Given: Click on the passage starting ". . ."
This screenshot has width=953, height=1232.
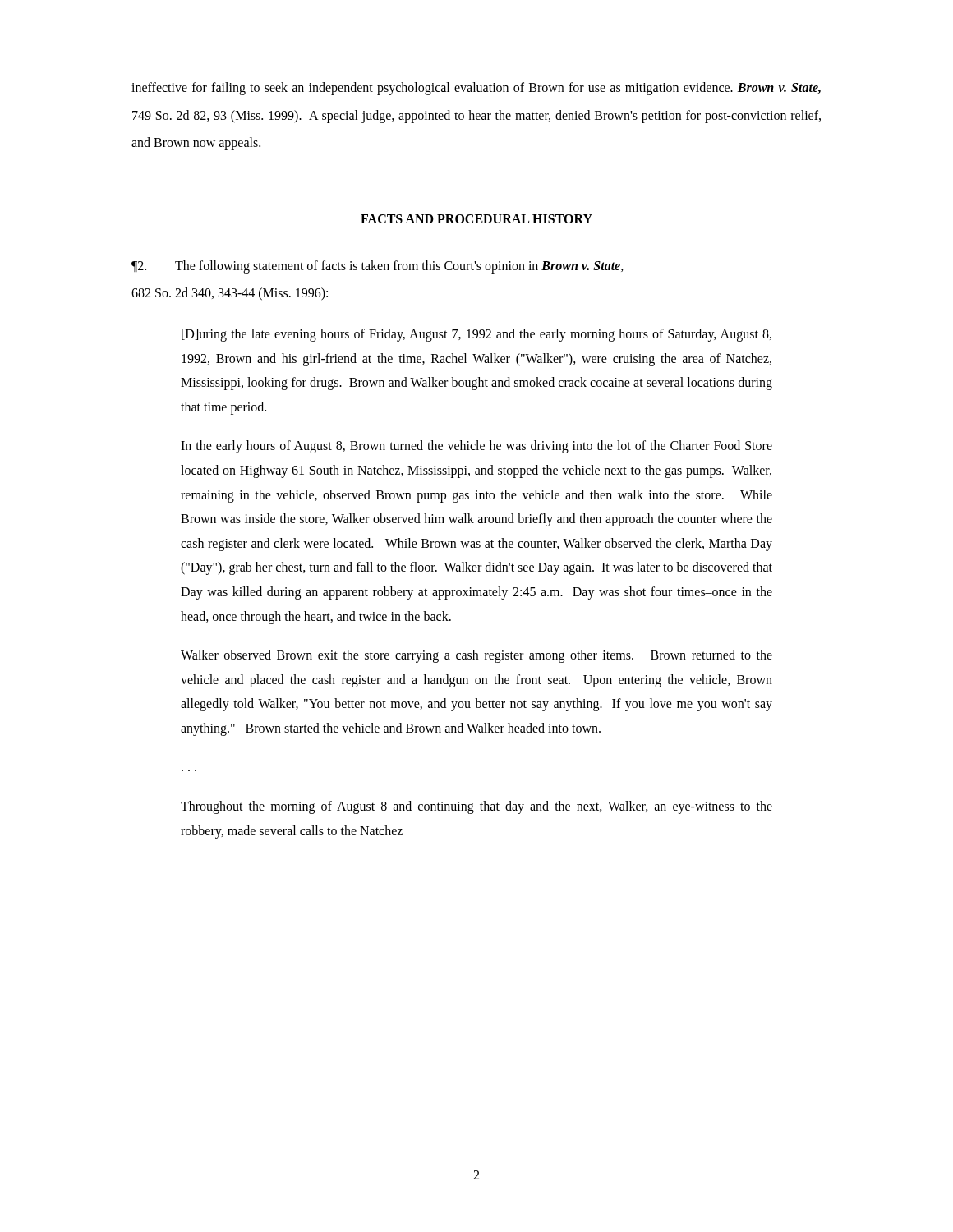Looking at the screenshot, I should point(189,767).
